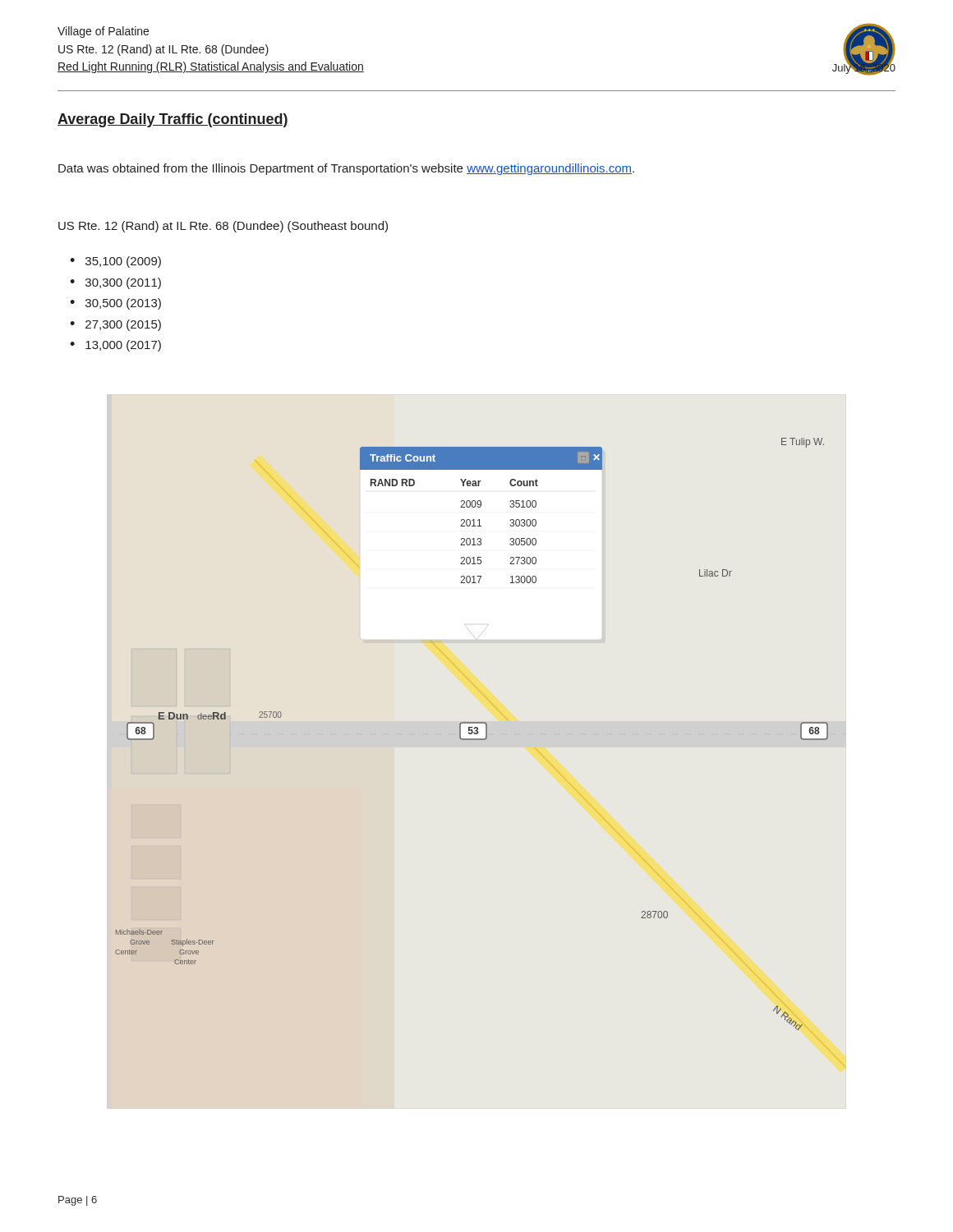Click on the screenshot
The image size is (953, 1232).
click(x=476, y=774)
